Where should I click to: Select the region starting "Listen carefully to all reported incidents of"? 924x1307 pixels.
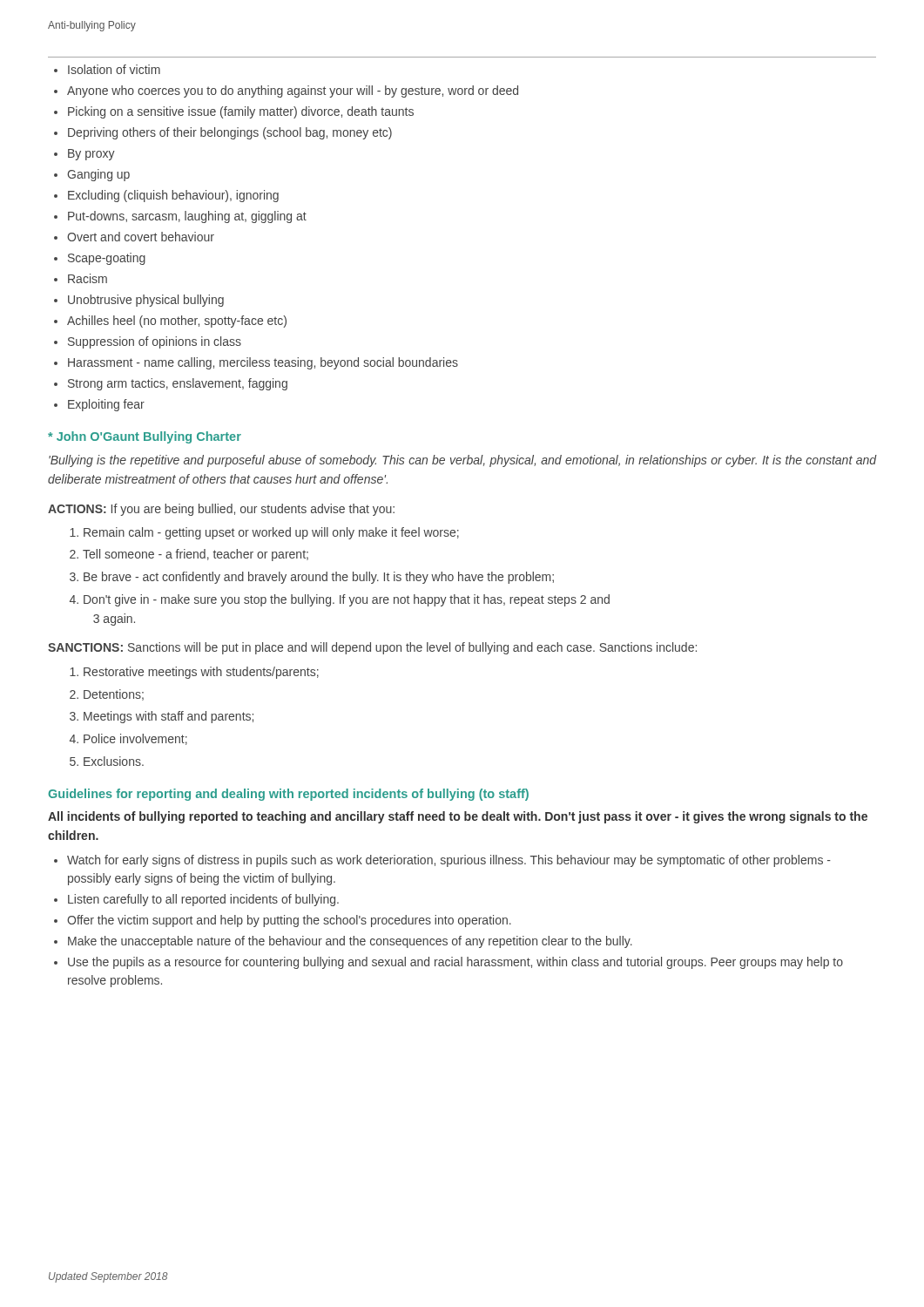(203, 900)
